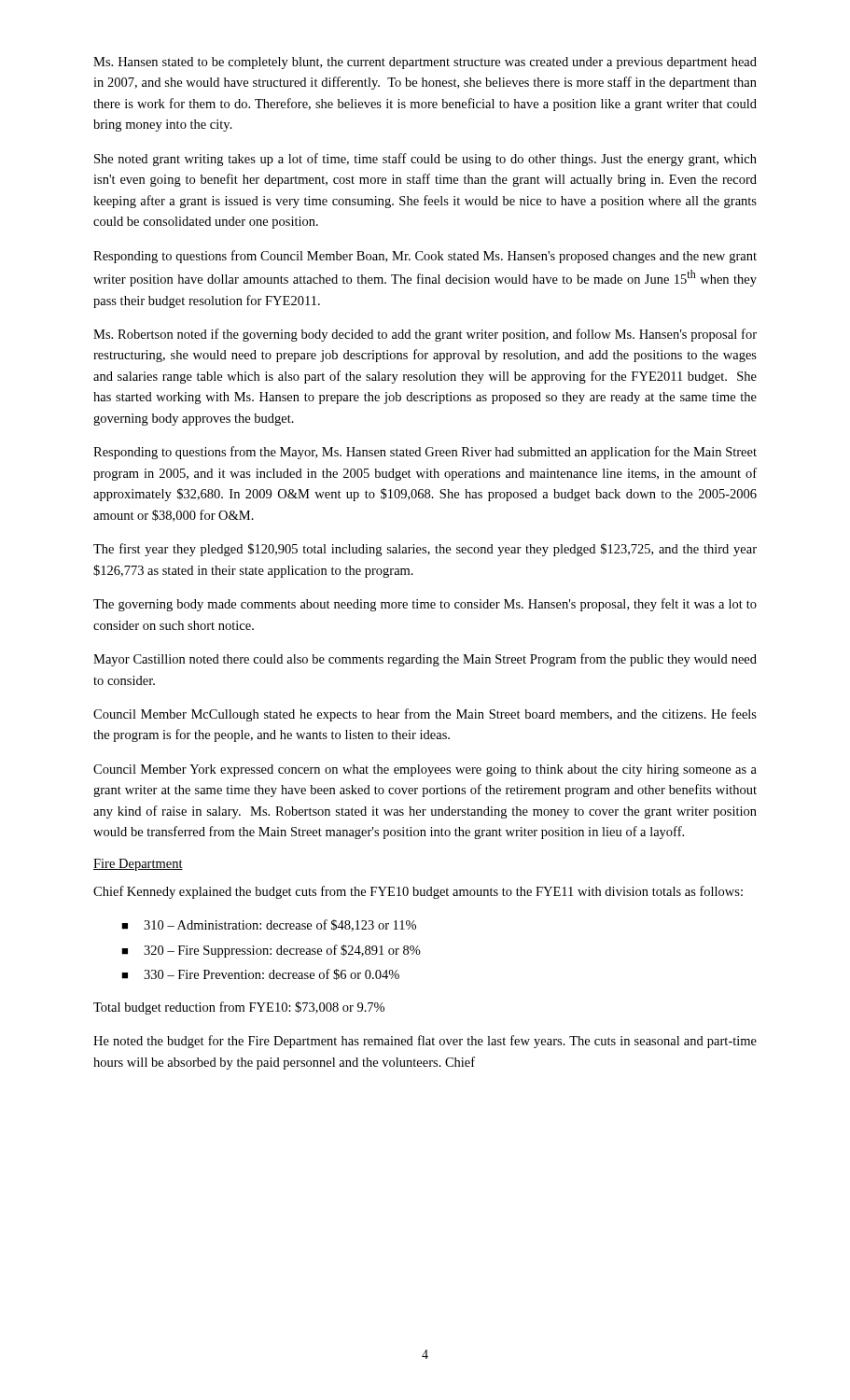Select the text block with the text "Ms. Robertson noted if"
Viewport: 850px width, 1400px height.
pos(425,376)
